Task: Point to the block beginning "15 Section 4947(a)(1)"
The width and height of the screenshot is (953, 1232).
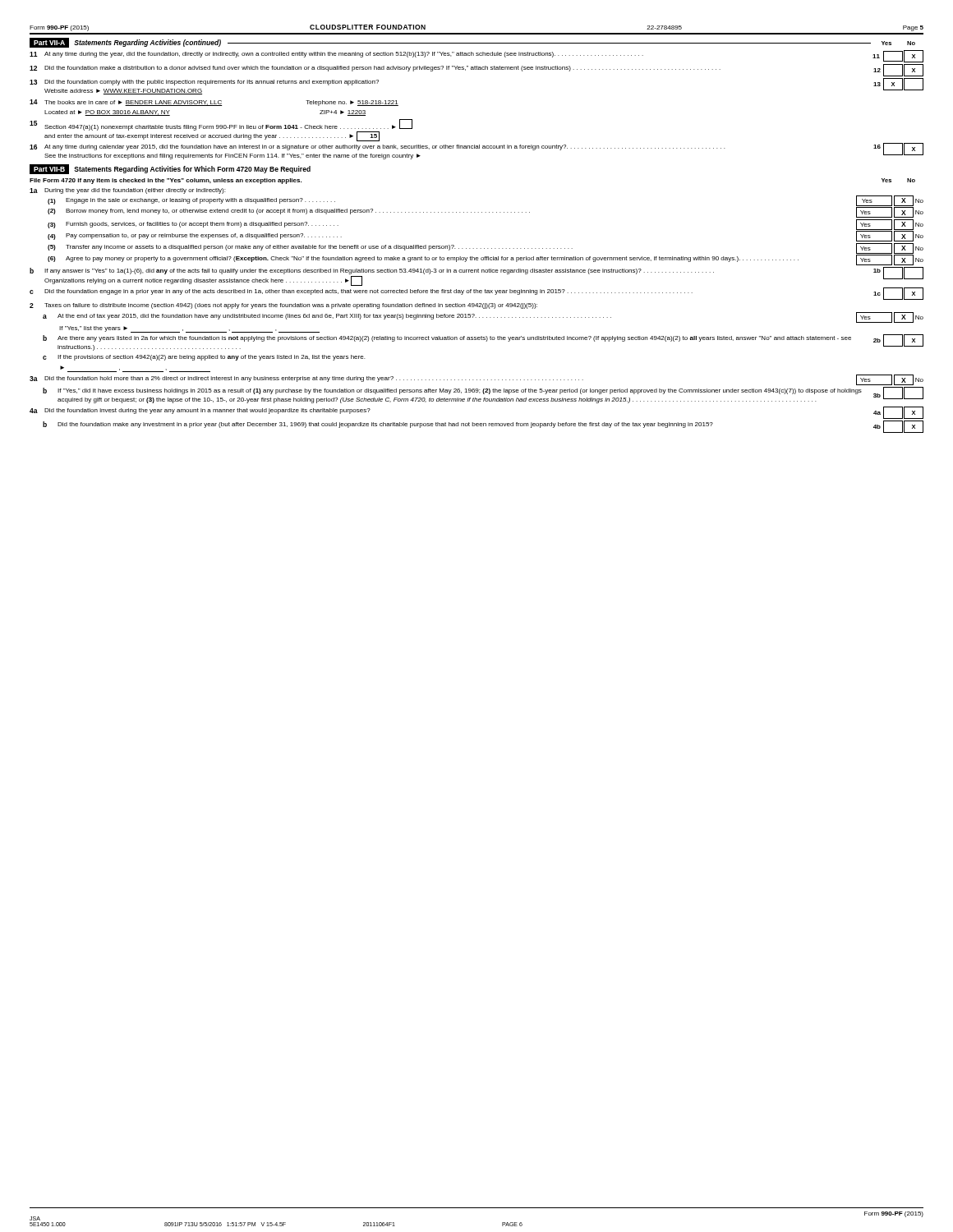Action: click(221, 130)
